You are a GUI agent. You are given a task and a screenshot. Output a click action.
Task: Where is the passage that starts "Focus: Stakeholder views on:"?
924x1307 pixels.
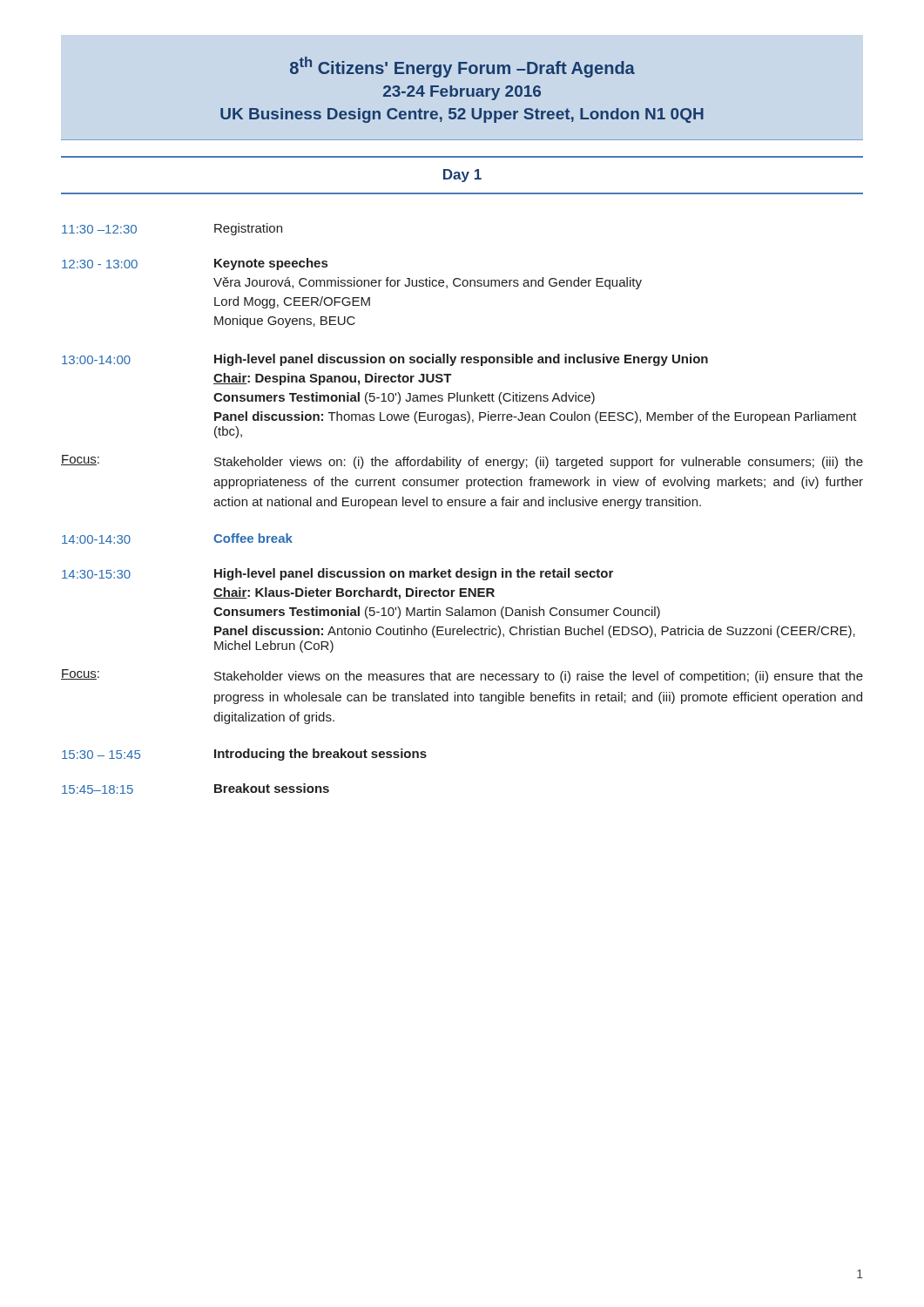point(462,481)
